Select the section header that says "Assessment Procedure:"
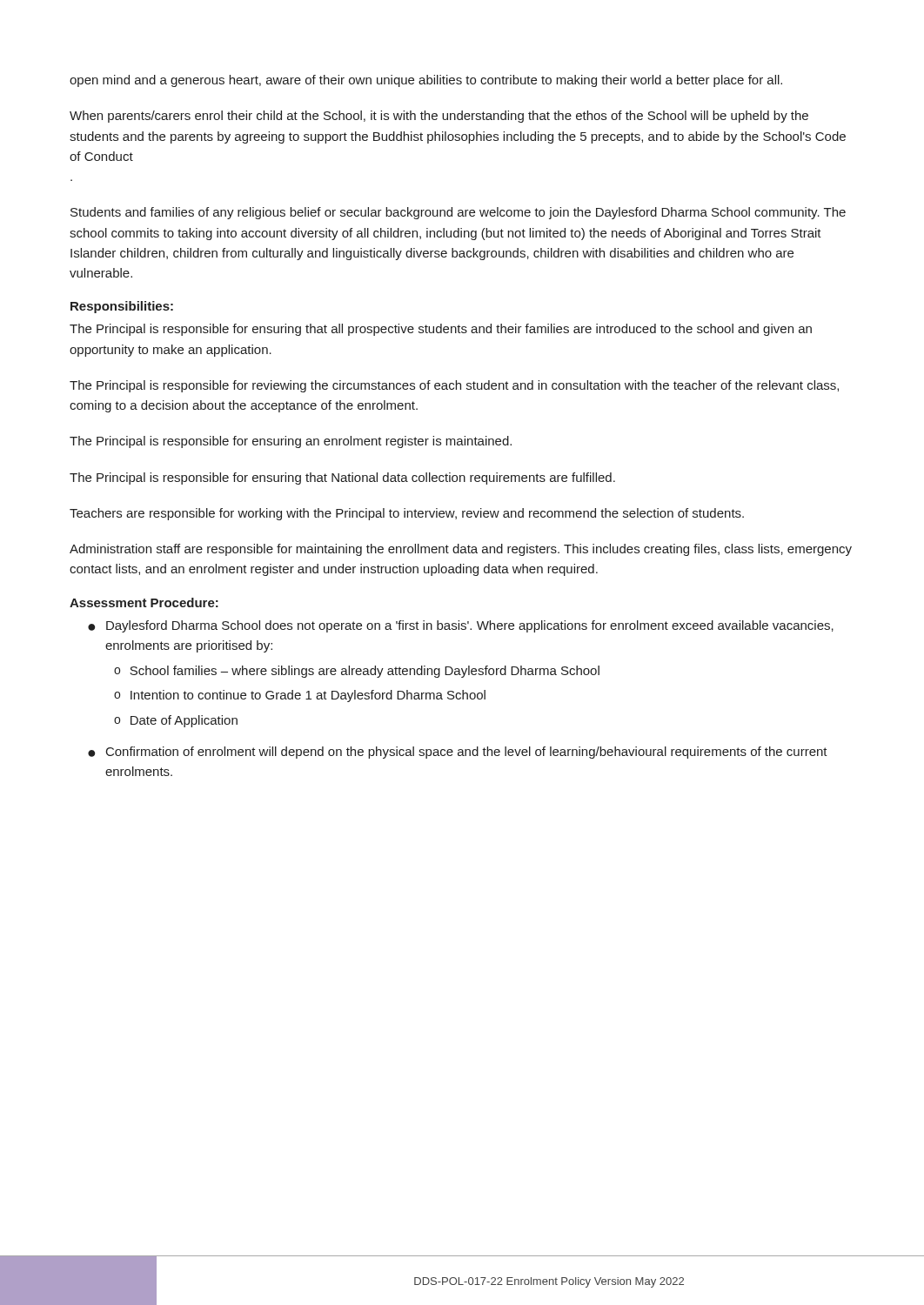Screen dimensions: 1305x924 pyautogui.click(x=144, y=602)
